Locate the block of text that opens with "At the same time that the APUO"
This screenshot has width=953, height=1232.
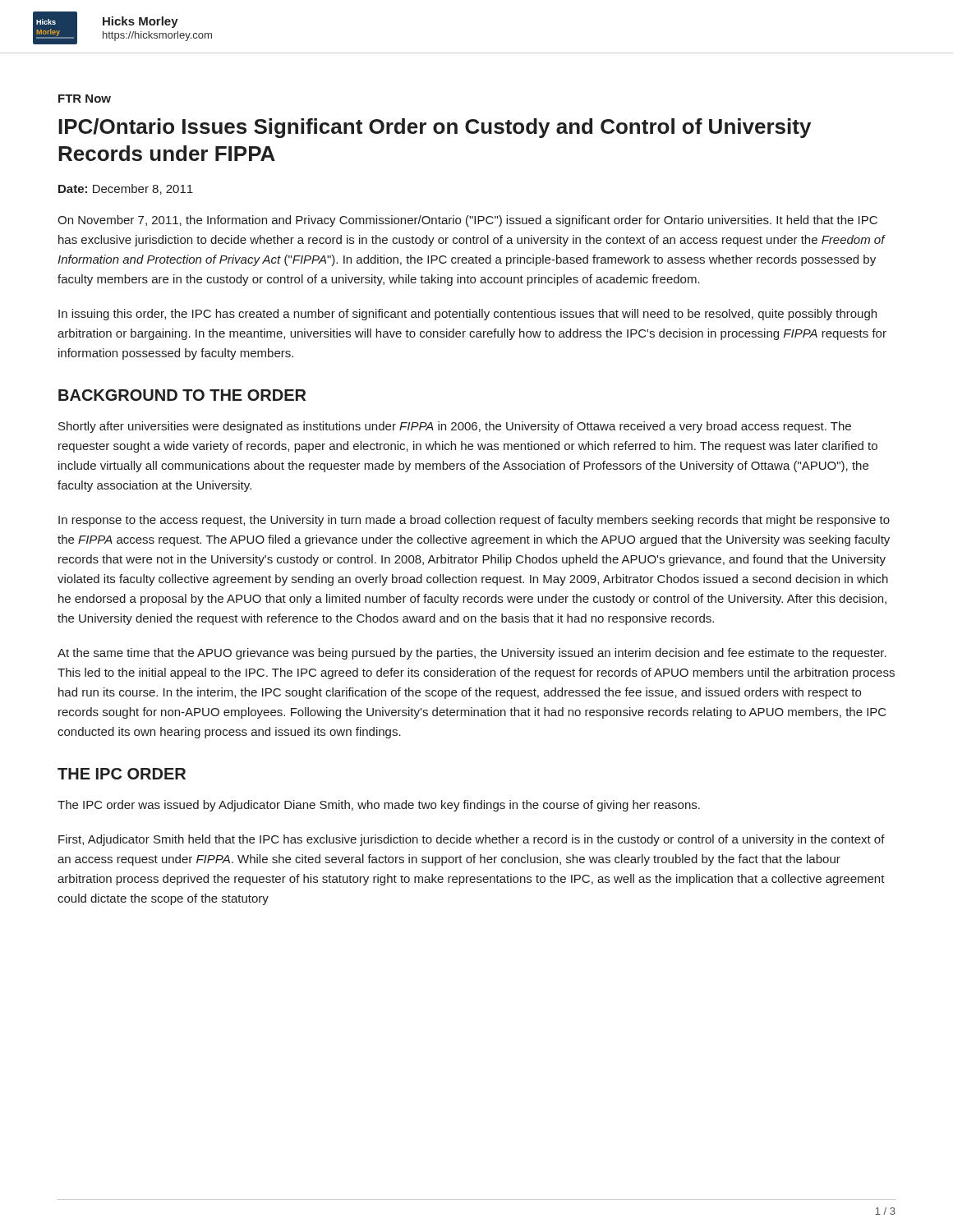[x=476, y=692]
